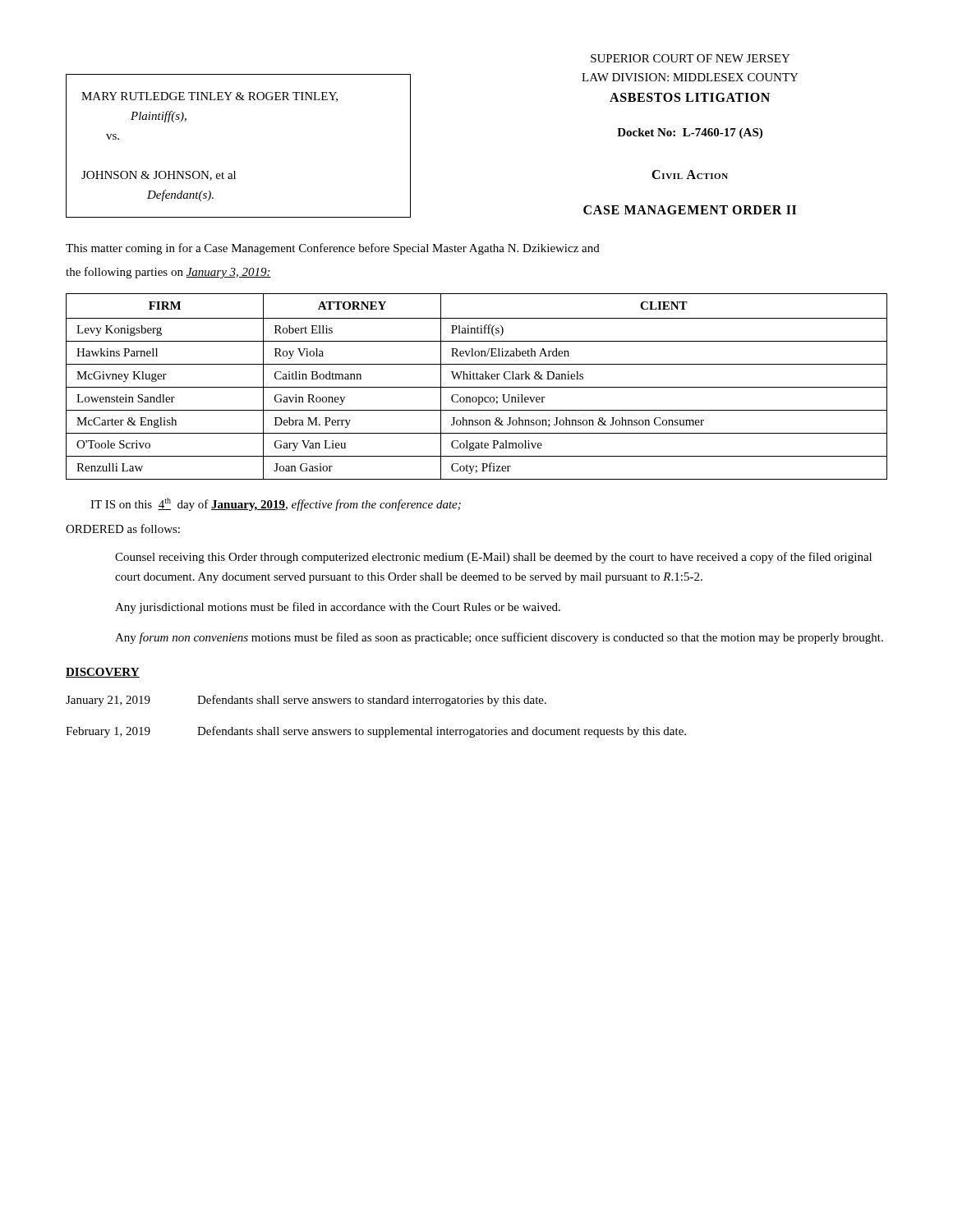The width and height of the screenshot is (953, 1232).
Task: Click on the text block starting "ORDERED as follows:"
Action: click(x=123, y=529)
